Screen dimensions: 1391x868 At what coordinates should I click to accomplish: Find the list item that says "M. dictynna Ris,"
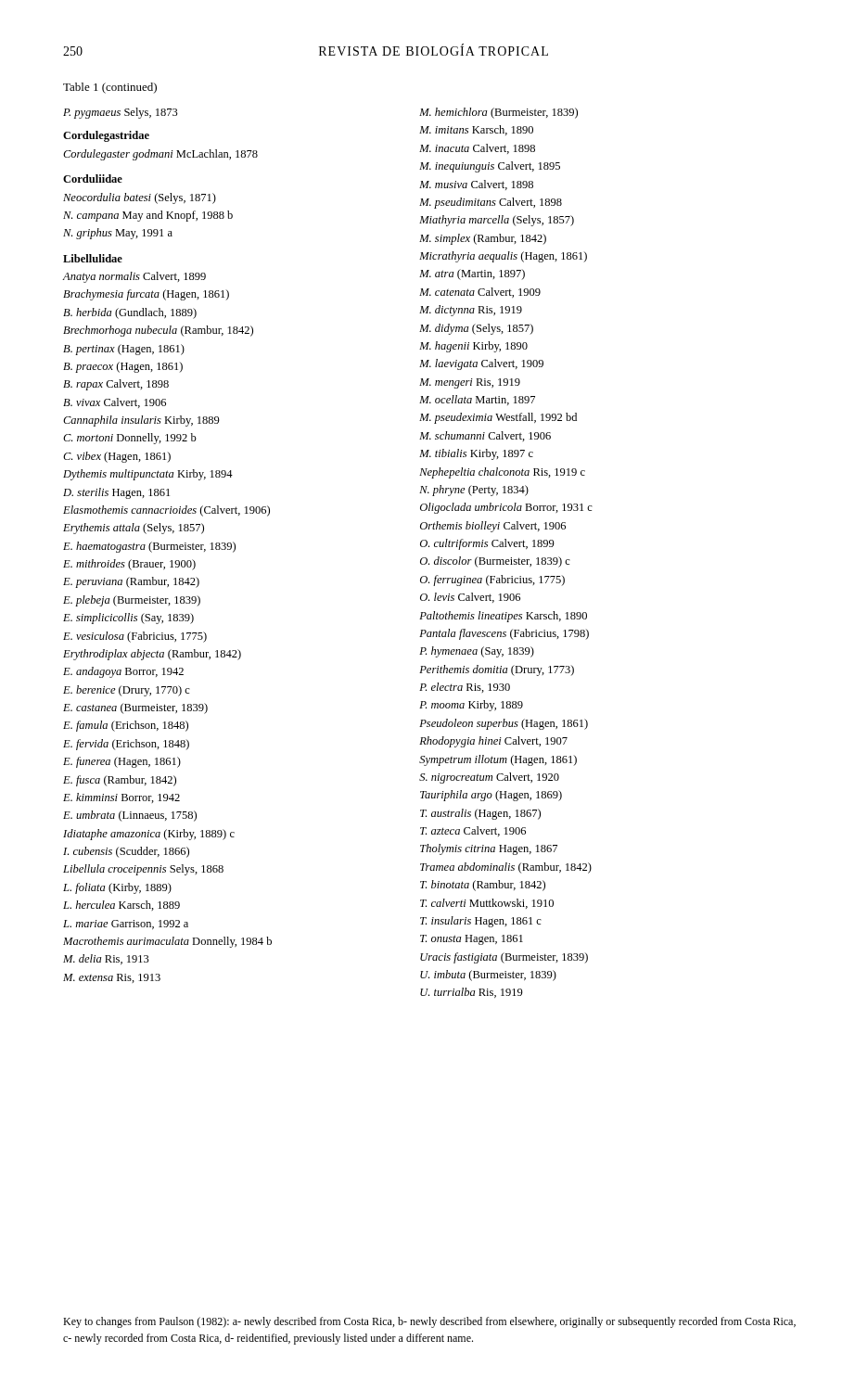(471, 310)
